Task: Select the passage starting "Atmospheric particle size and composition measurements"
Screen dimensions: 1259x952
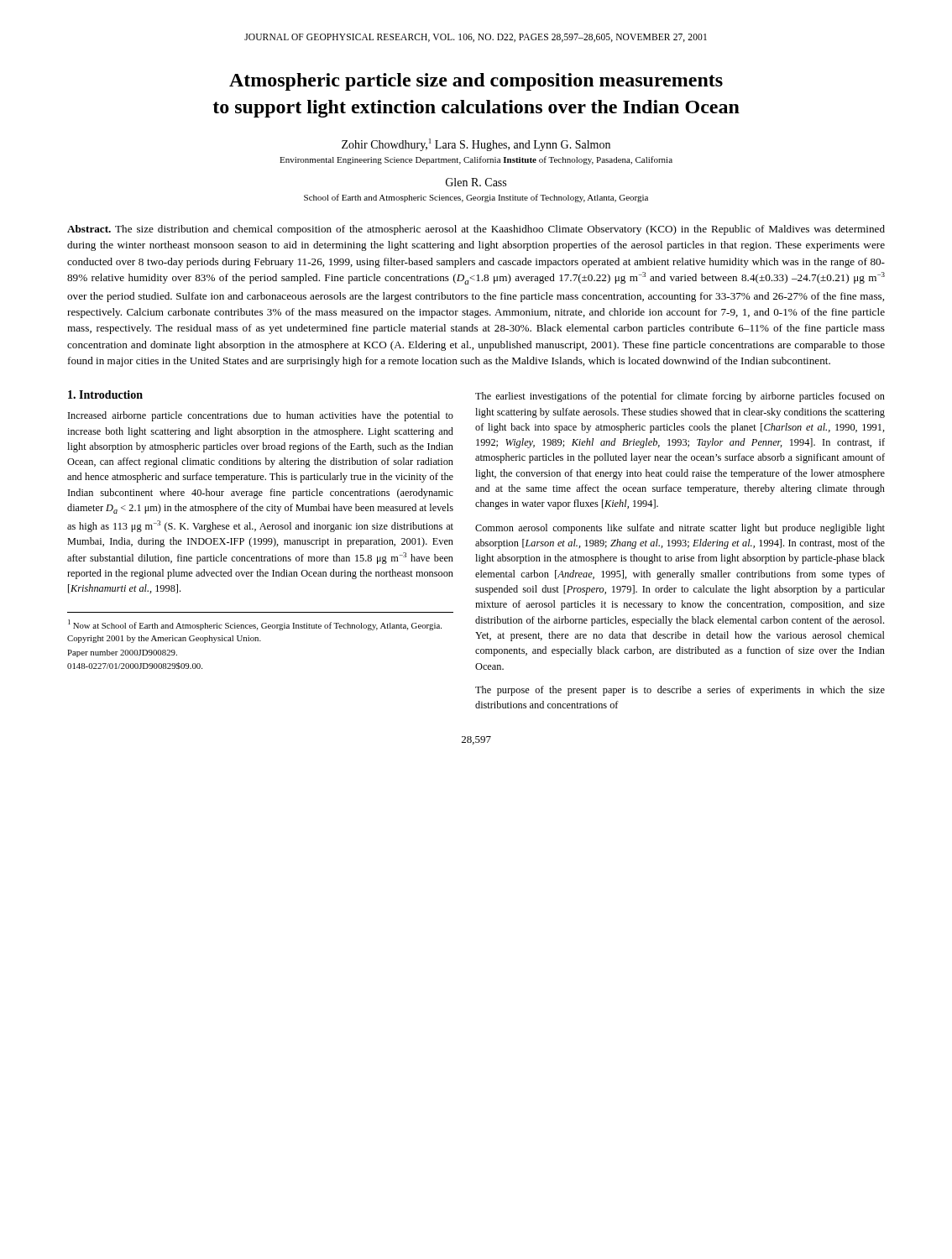Action: coord(476,94)
